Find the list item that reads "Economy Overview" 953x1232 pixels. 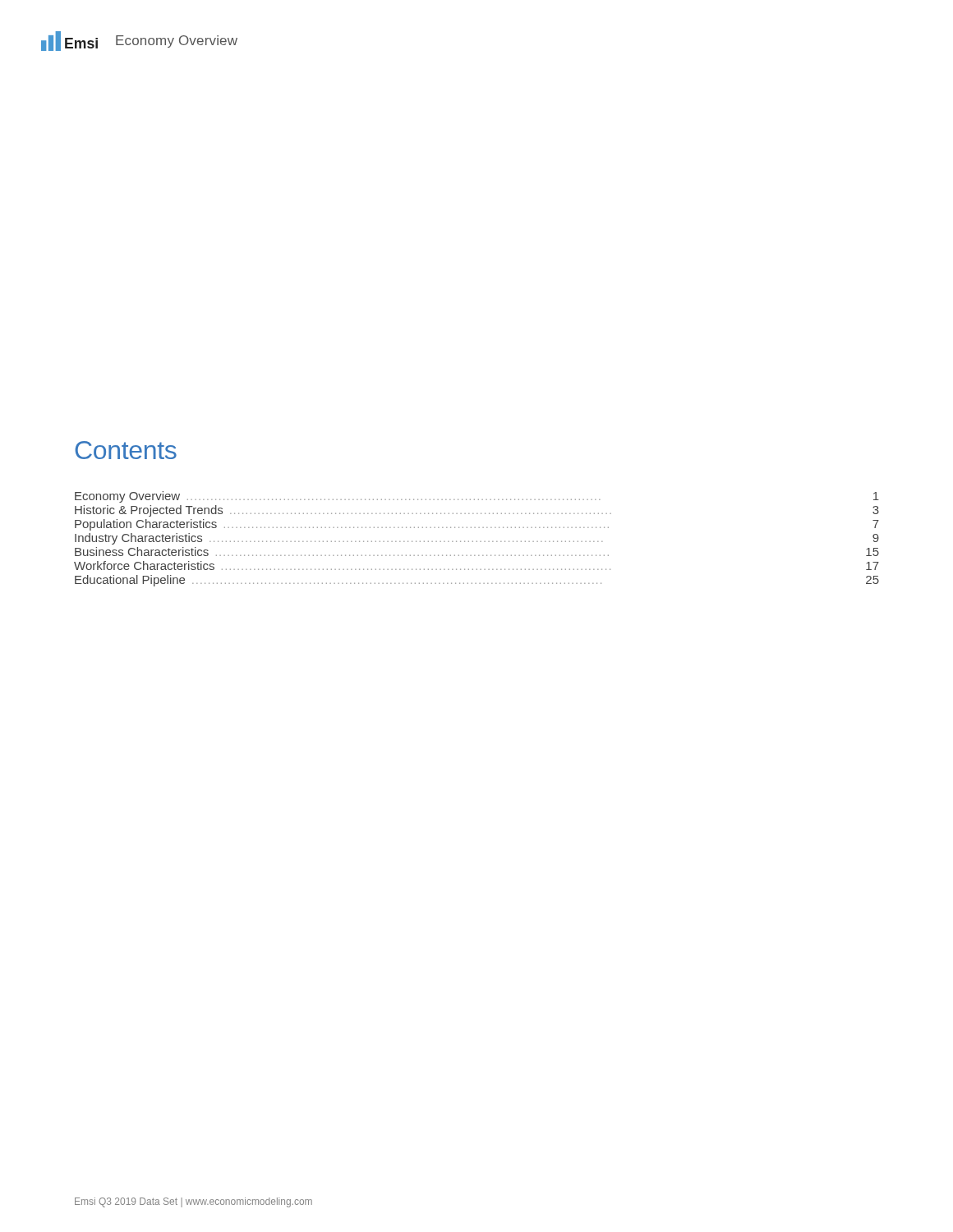pyautogui.click(x=476, y=496)
